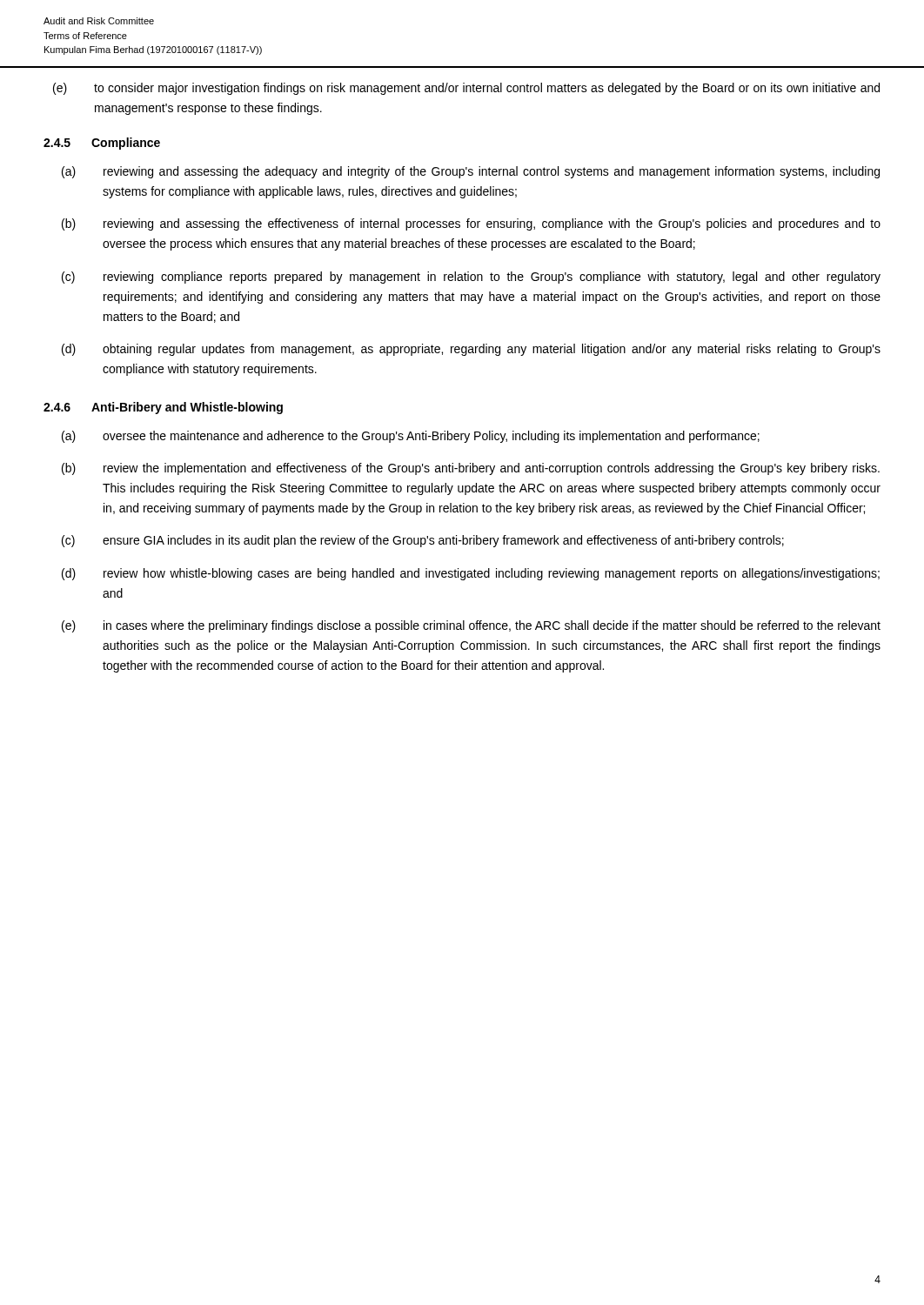This screenshot has width=924, height=1305.
Task: Locate the block starting "(c) reviewing compliance reports"
Action: pyautogui.click(x=462, y=297)
